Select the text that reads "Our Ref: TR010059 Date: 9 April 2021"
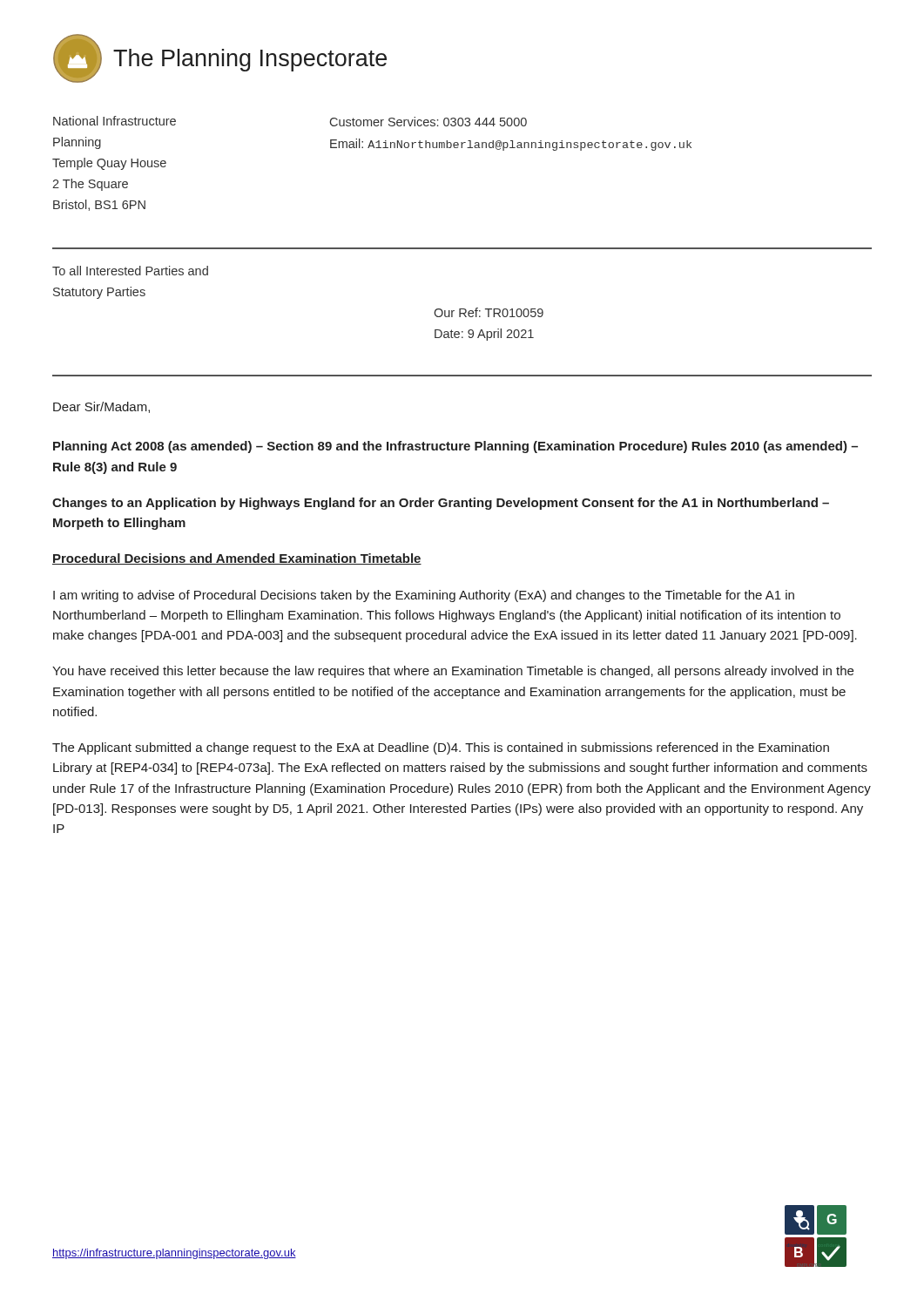Screen dimensions: 1307x924 [x=489, y=323]
